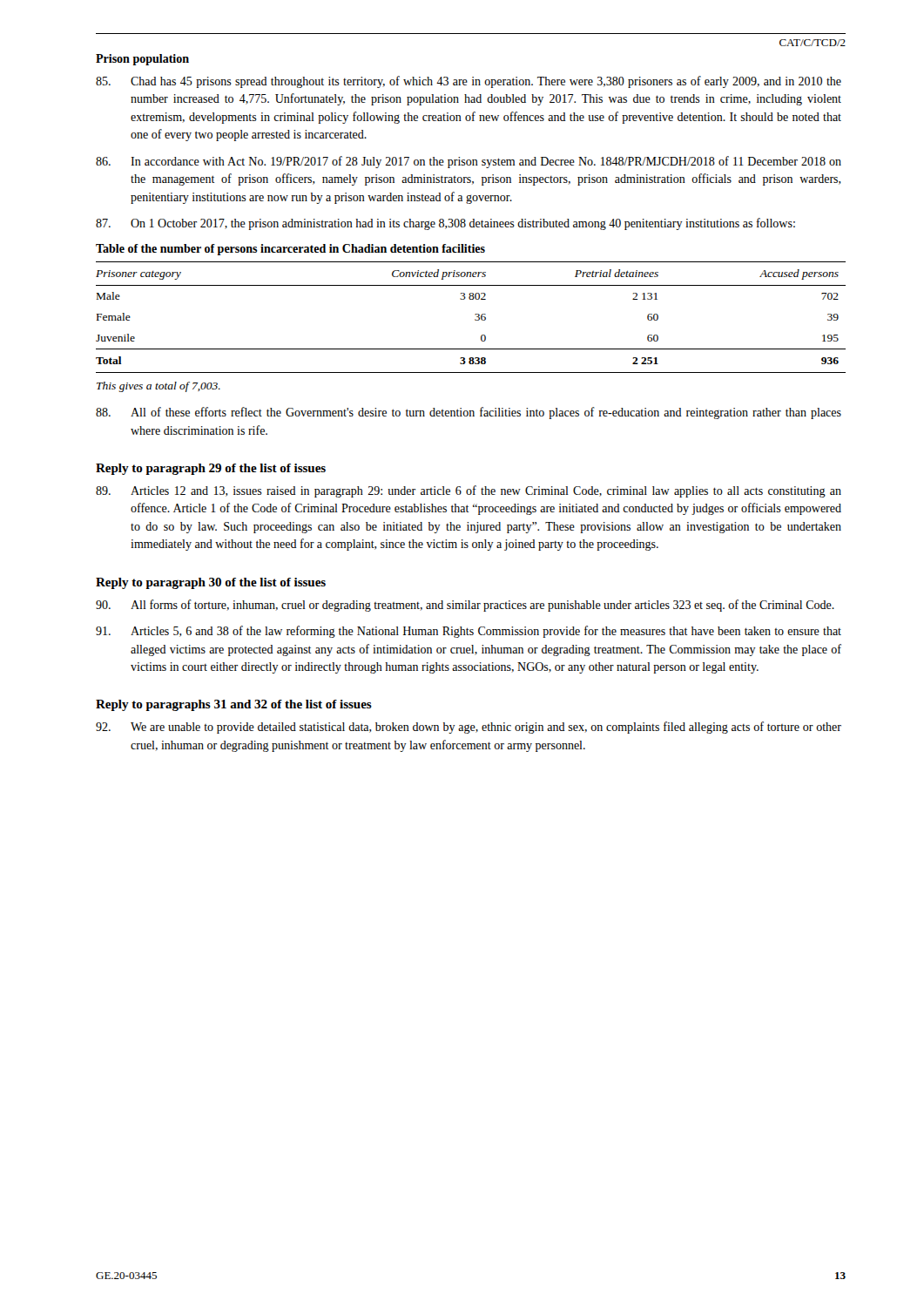Point to the text starting "This gives a total of"
This screenshot has height=1307, width=924.
coord(158,385)
